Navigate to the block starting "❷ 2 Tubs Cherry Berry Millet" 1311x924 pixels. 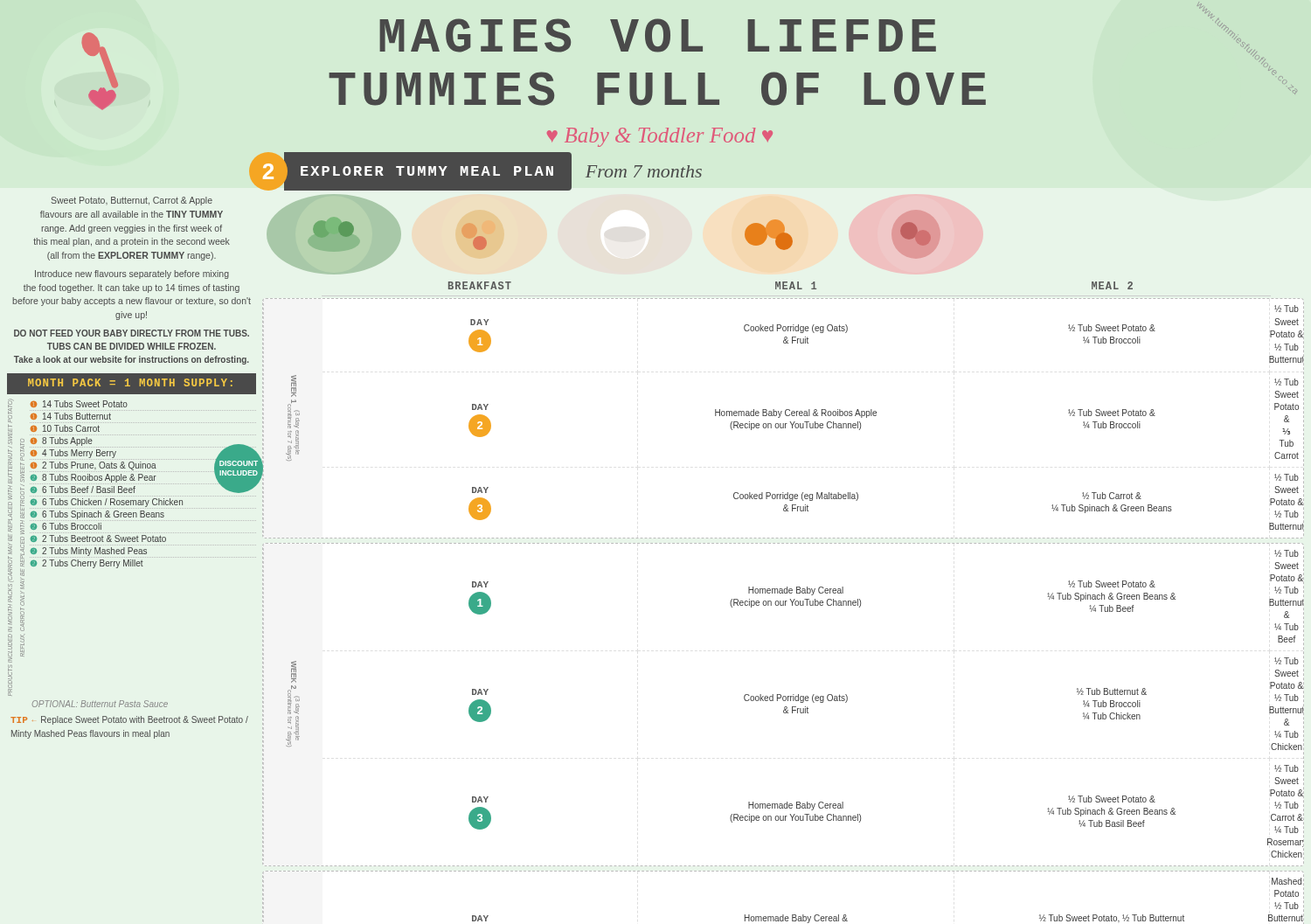click(86, 563)
